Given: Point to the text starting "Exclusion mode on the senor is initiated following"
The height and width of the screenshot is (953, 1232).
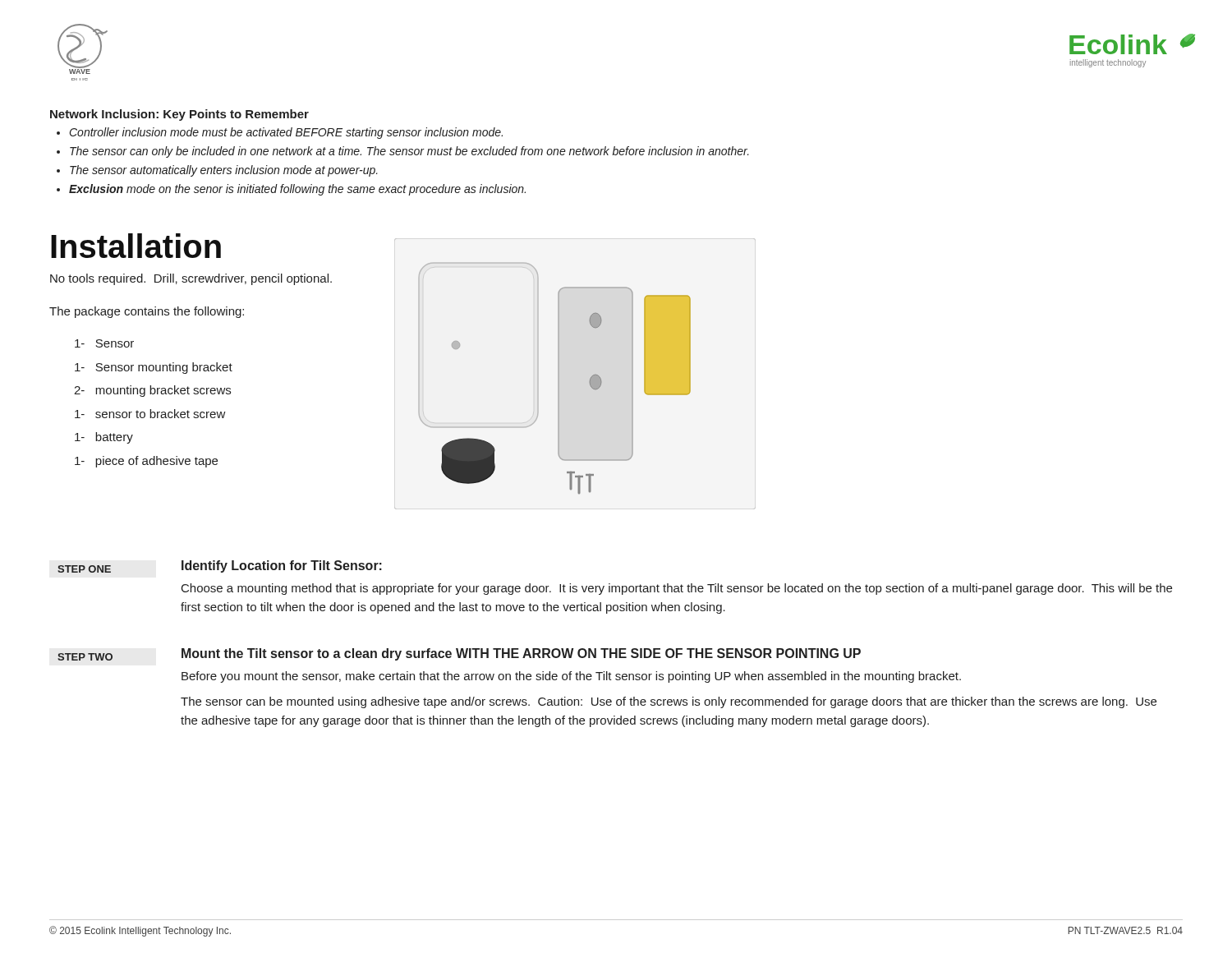Looking at the screenshot, I should [298, 189].
